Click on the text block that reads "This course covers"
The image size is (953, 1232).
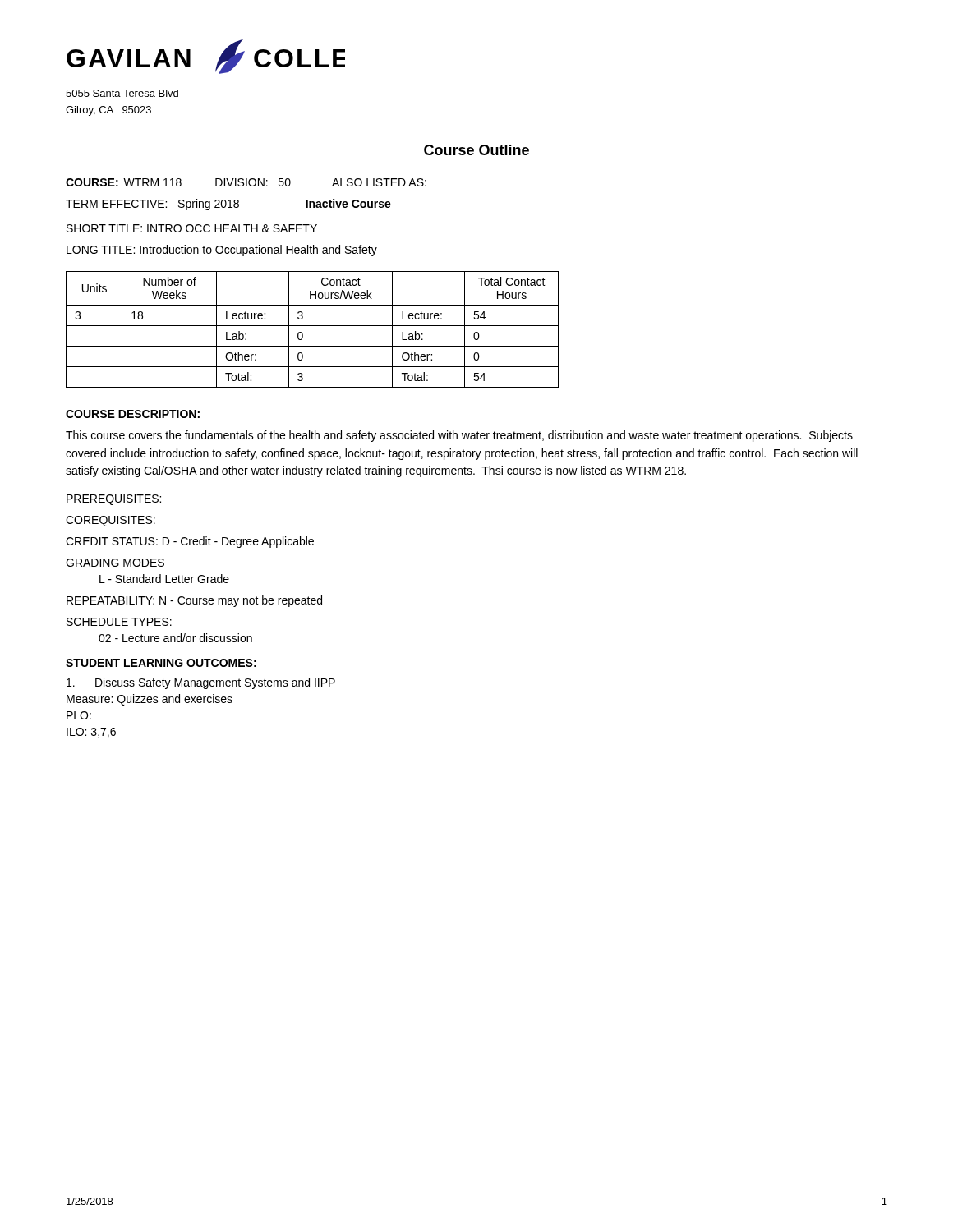tap(462, 453)
